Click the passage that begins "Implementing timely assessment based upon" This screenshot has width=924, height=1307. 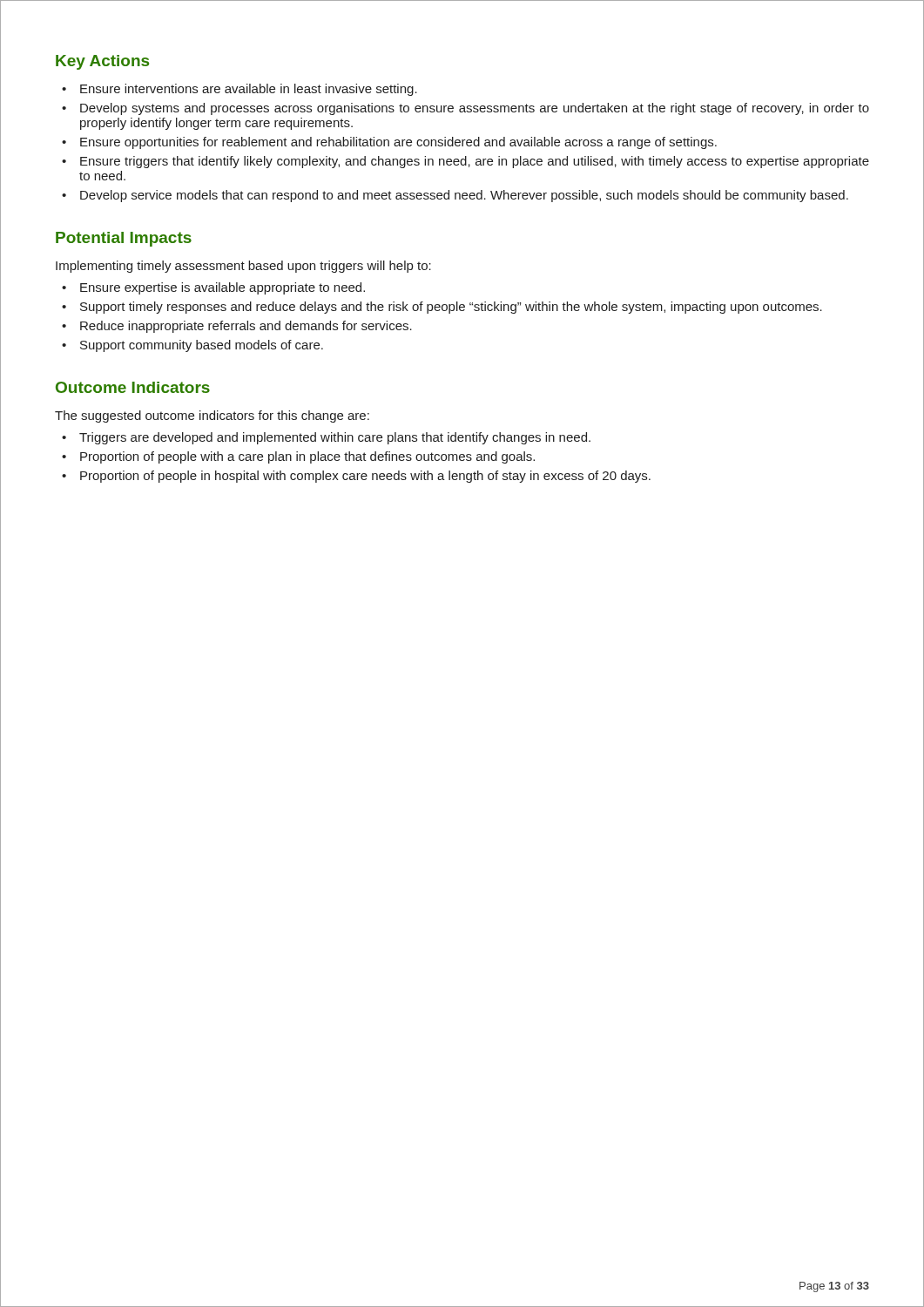coord(243,265)
